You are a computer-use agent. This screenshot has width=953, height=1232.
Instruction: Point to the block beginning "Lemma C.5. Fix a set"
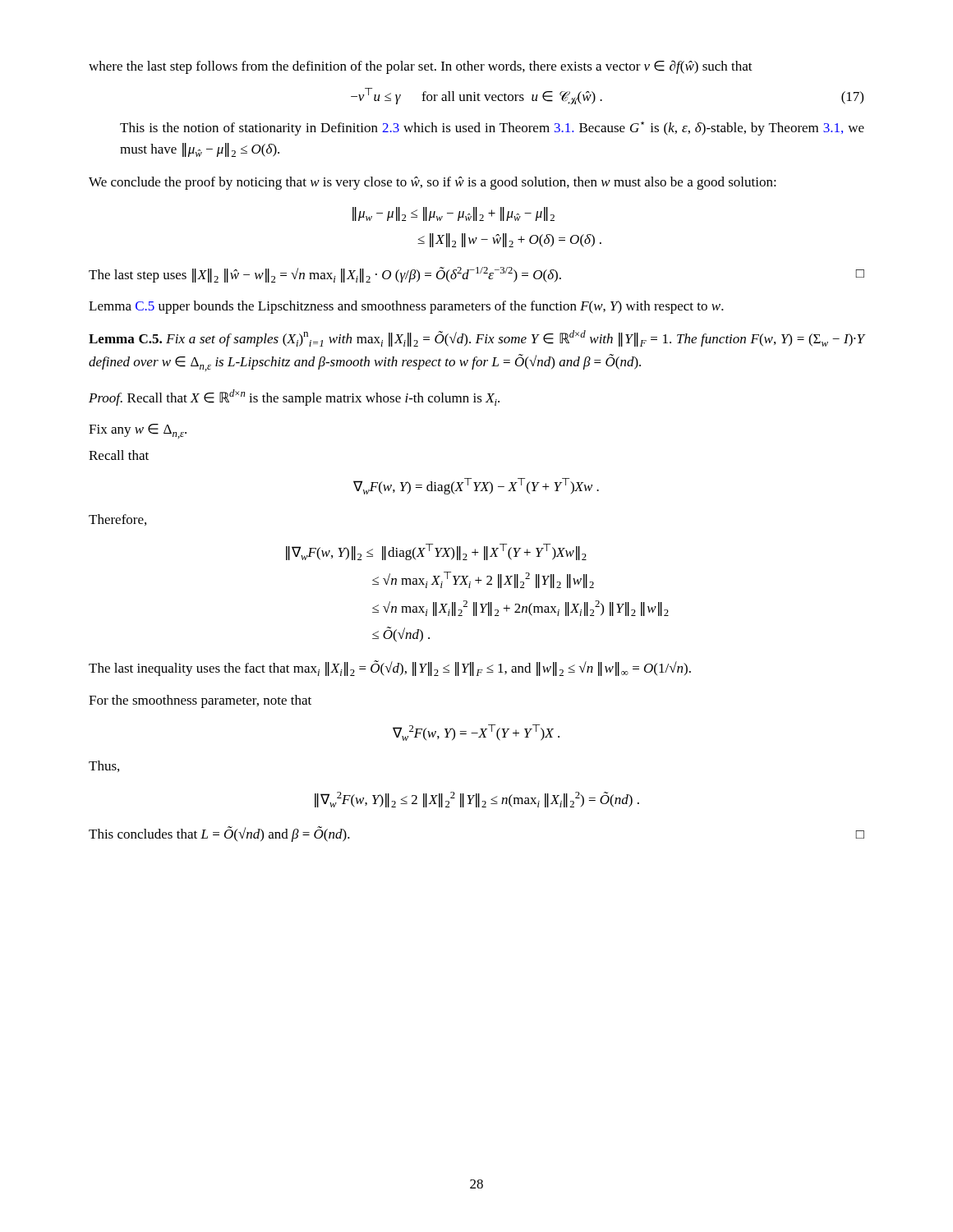pos(476,351)
